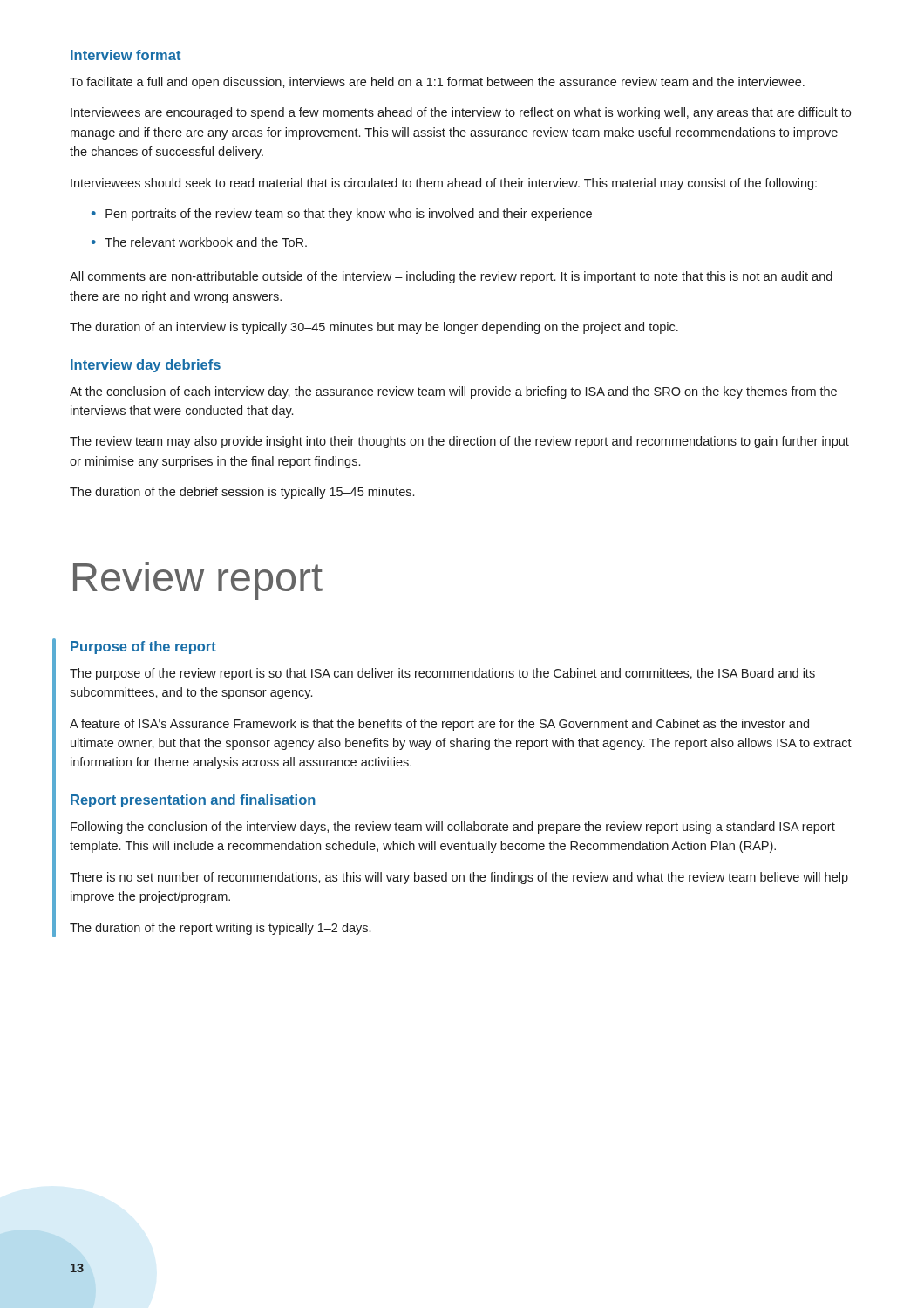Click on the text starting "The duration of the report"
924x1308 pixels.
point(221,928)
